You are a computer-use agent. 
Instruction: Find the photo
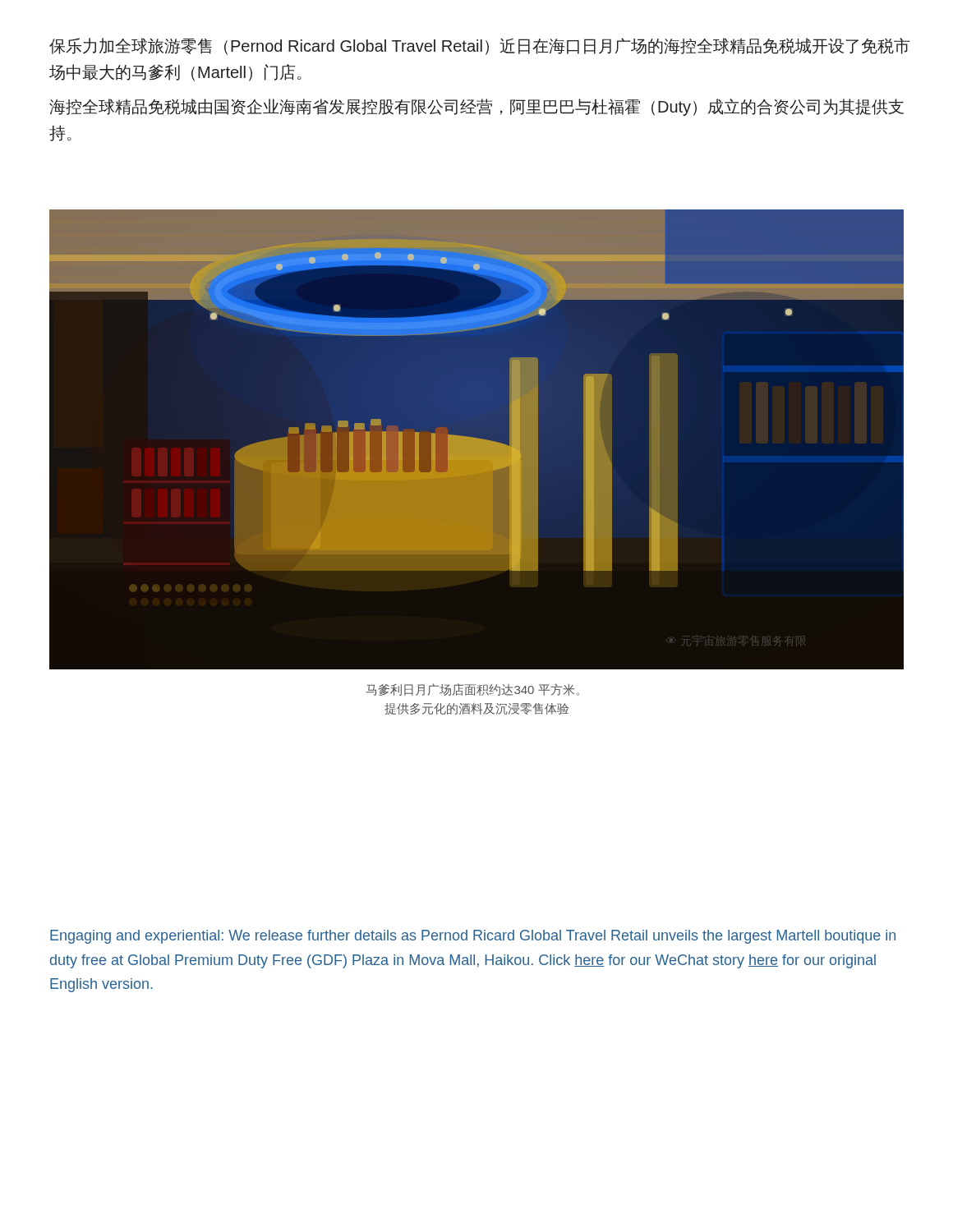[x=476, y=463]
